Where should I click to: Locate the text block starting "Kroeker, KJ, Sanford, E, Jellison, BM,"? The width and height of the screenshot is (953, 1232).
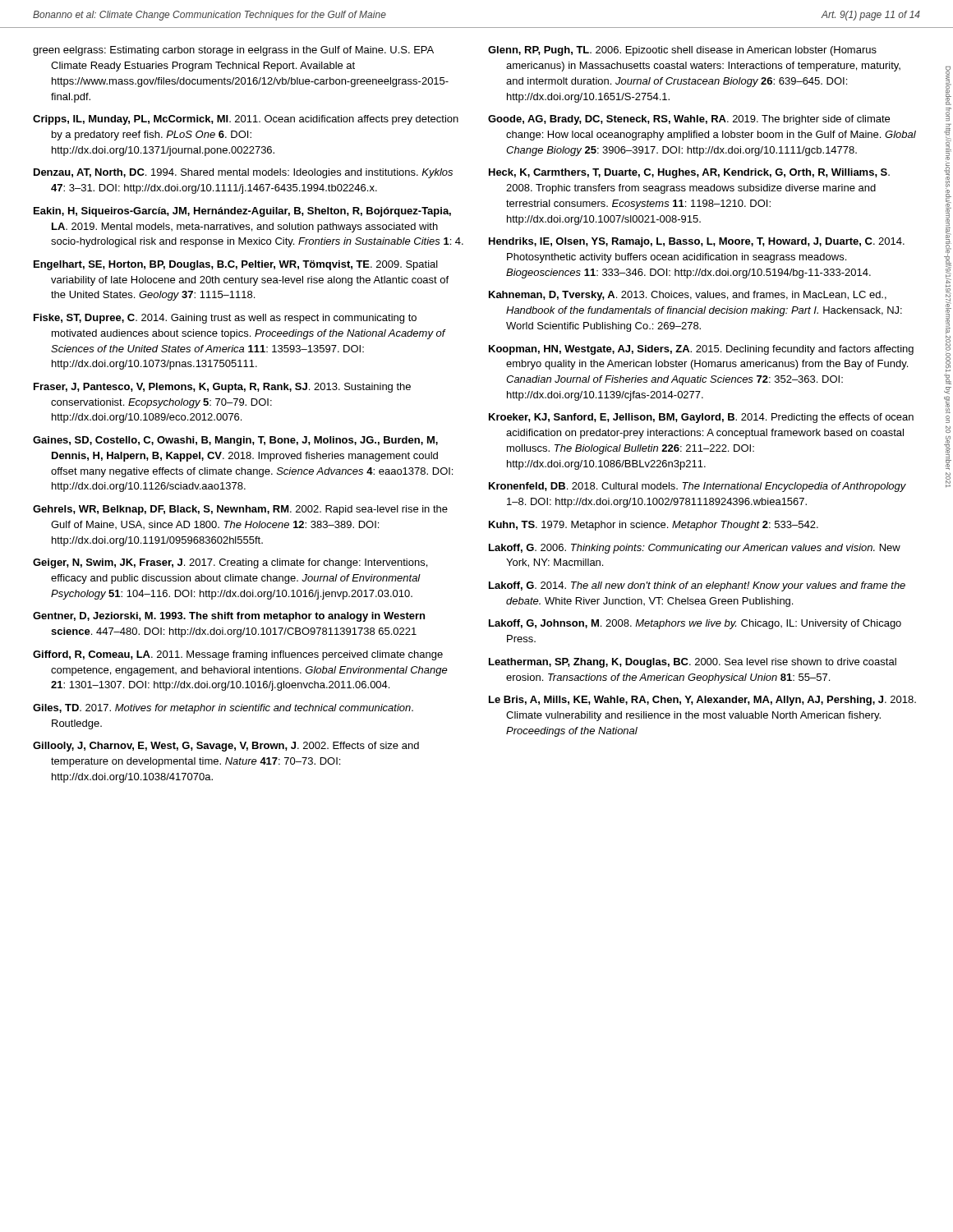(x=701, y=440)
